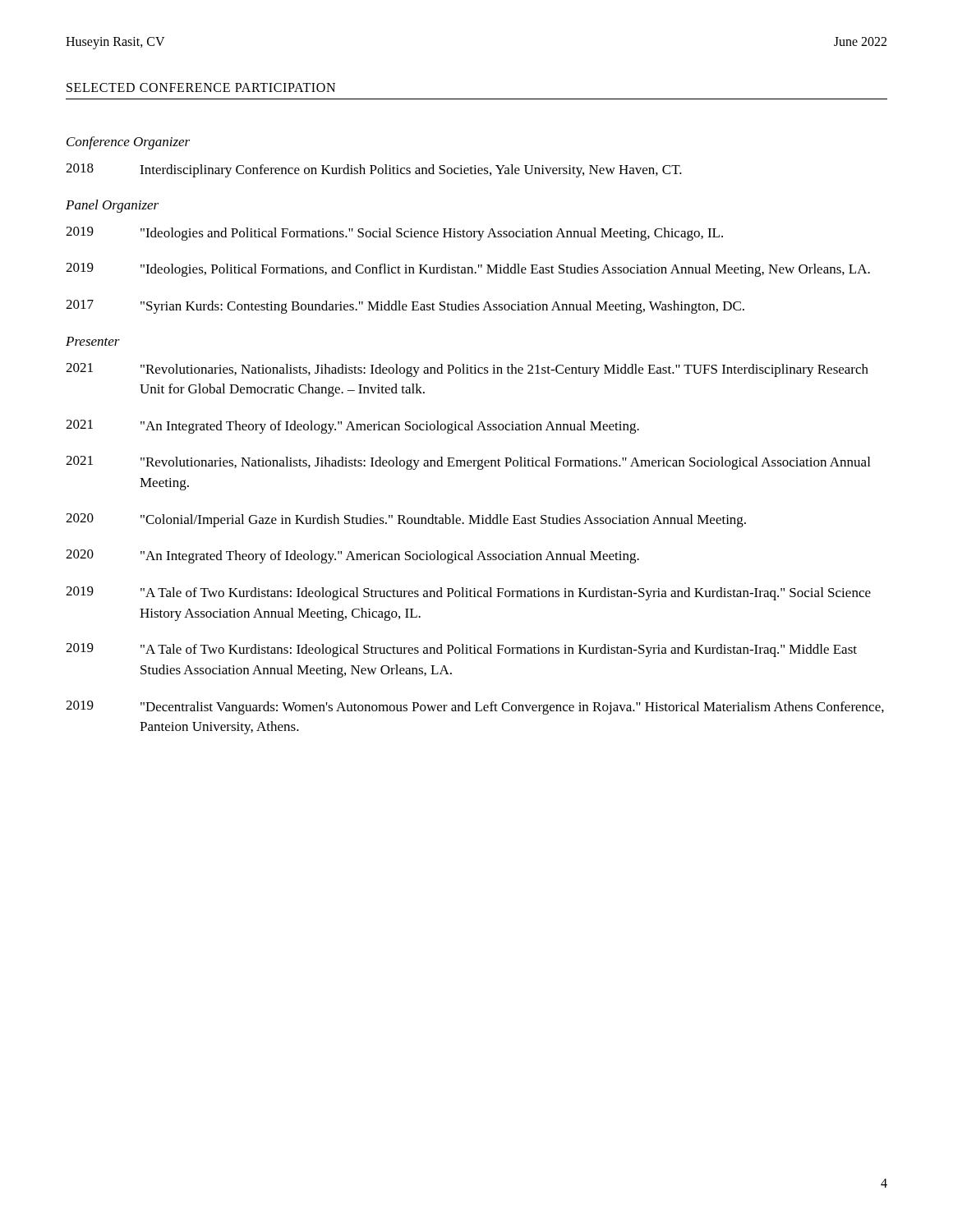This screenshot has width=953, height=1232.
Task: Locate the element starting "2018 Interdisciplinary Conference on"
Action: [x=476, y=170]
